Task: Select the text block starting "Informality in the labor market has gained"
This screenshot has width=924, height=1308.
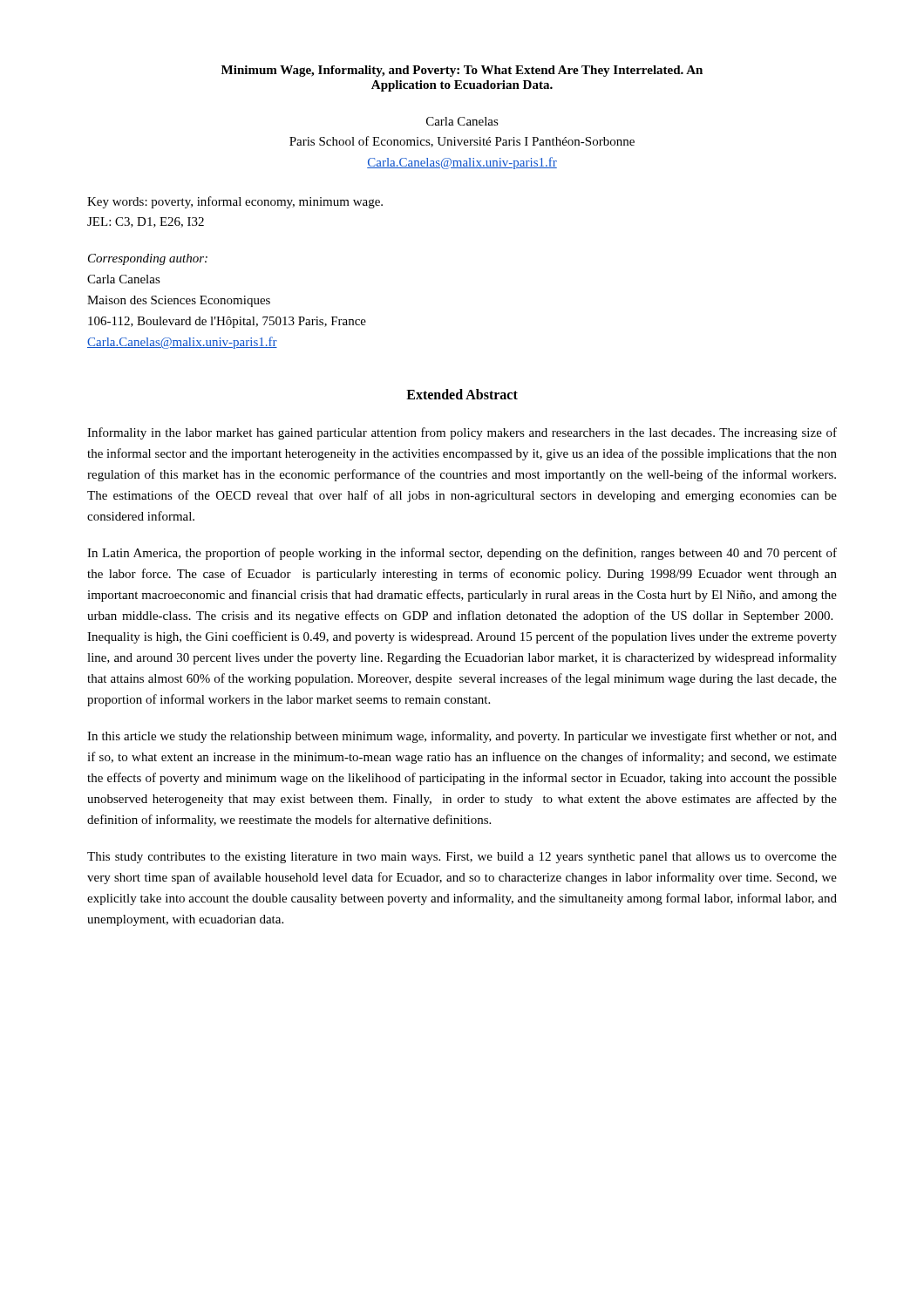Action: (x=462, y=475)
